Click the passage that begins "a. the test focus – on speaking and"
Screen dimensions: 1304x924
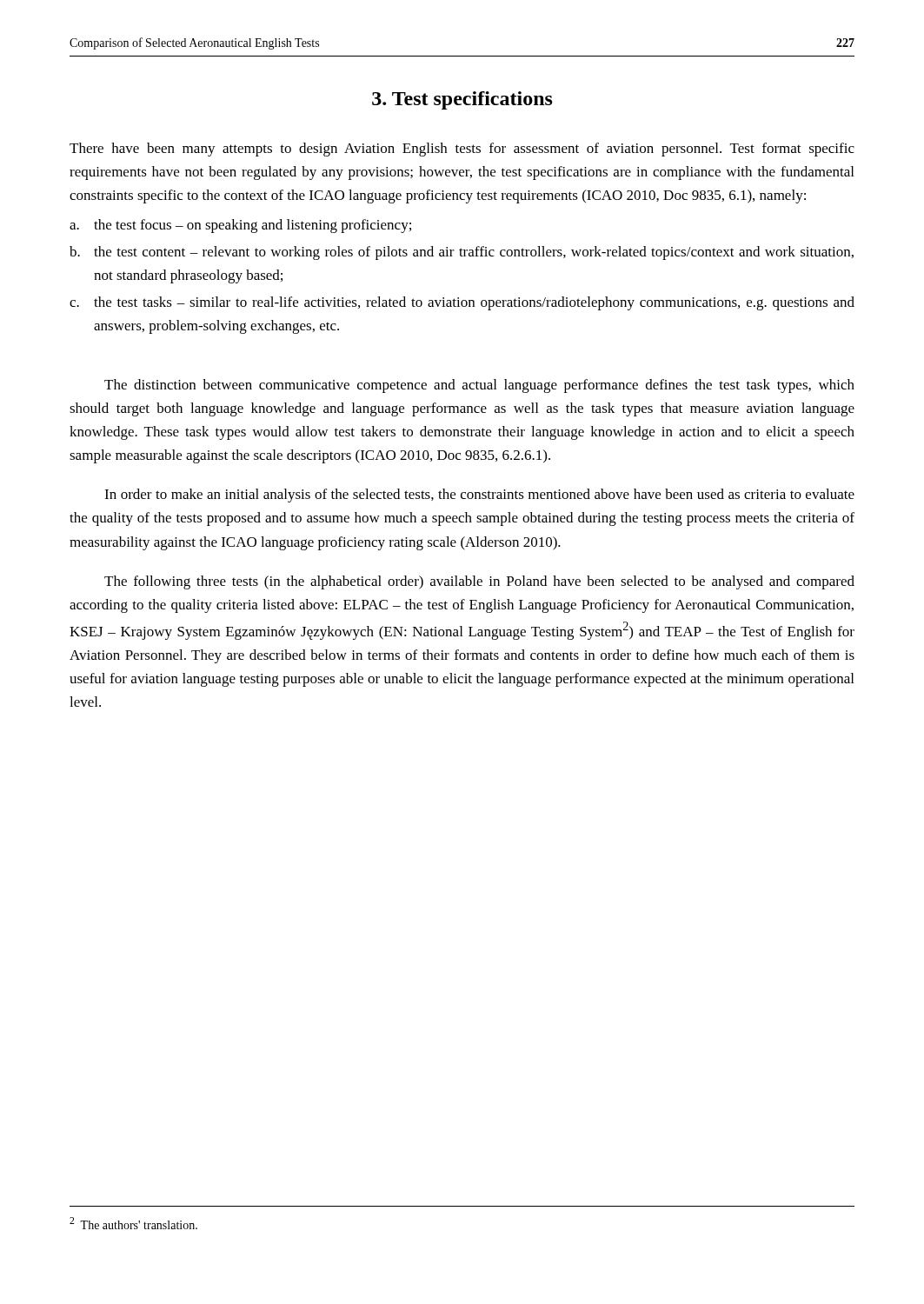[240, 226]
